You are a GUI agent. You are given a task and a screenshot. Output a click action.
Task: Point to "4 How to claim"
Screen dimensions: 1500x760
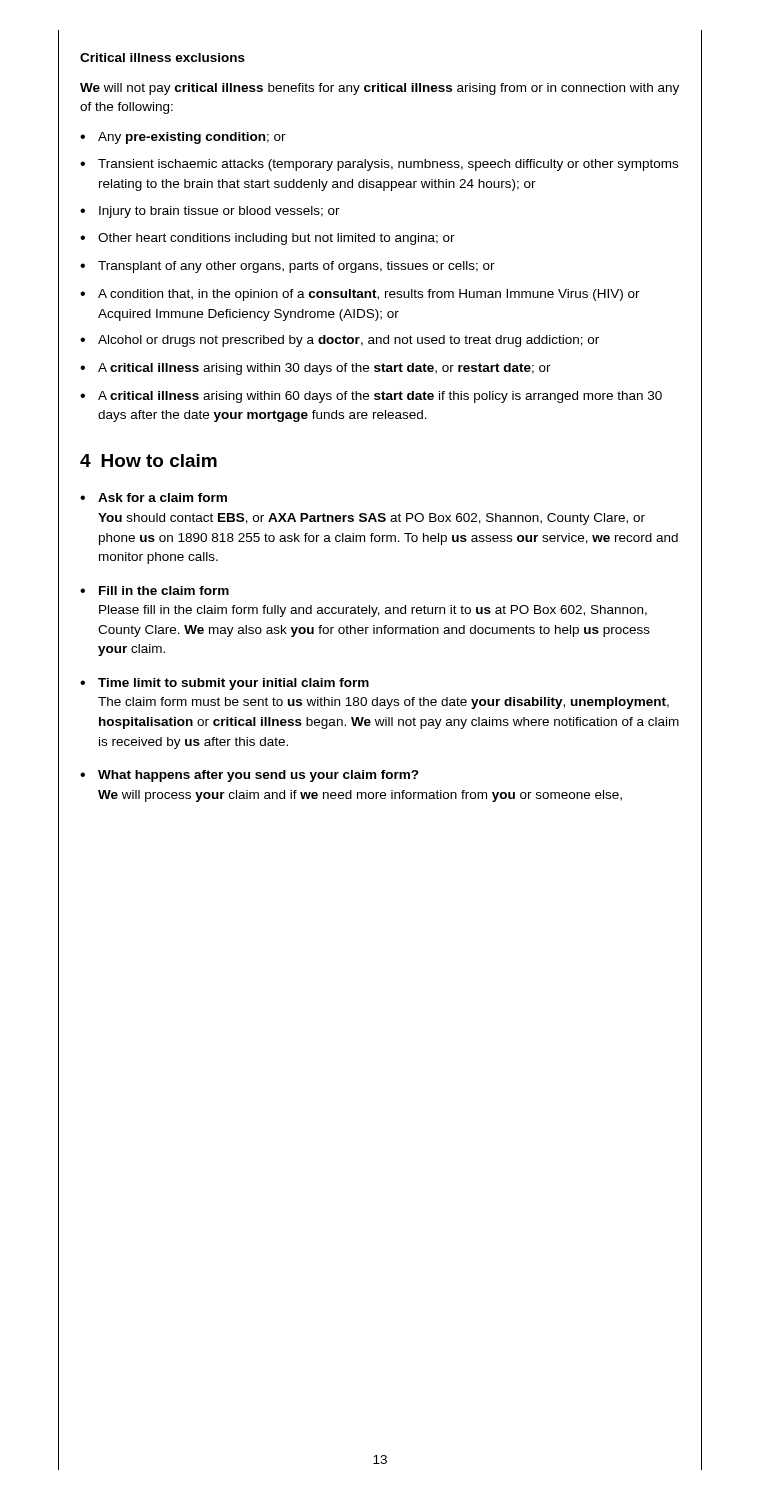(149, 461)
